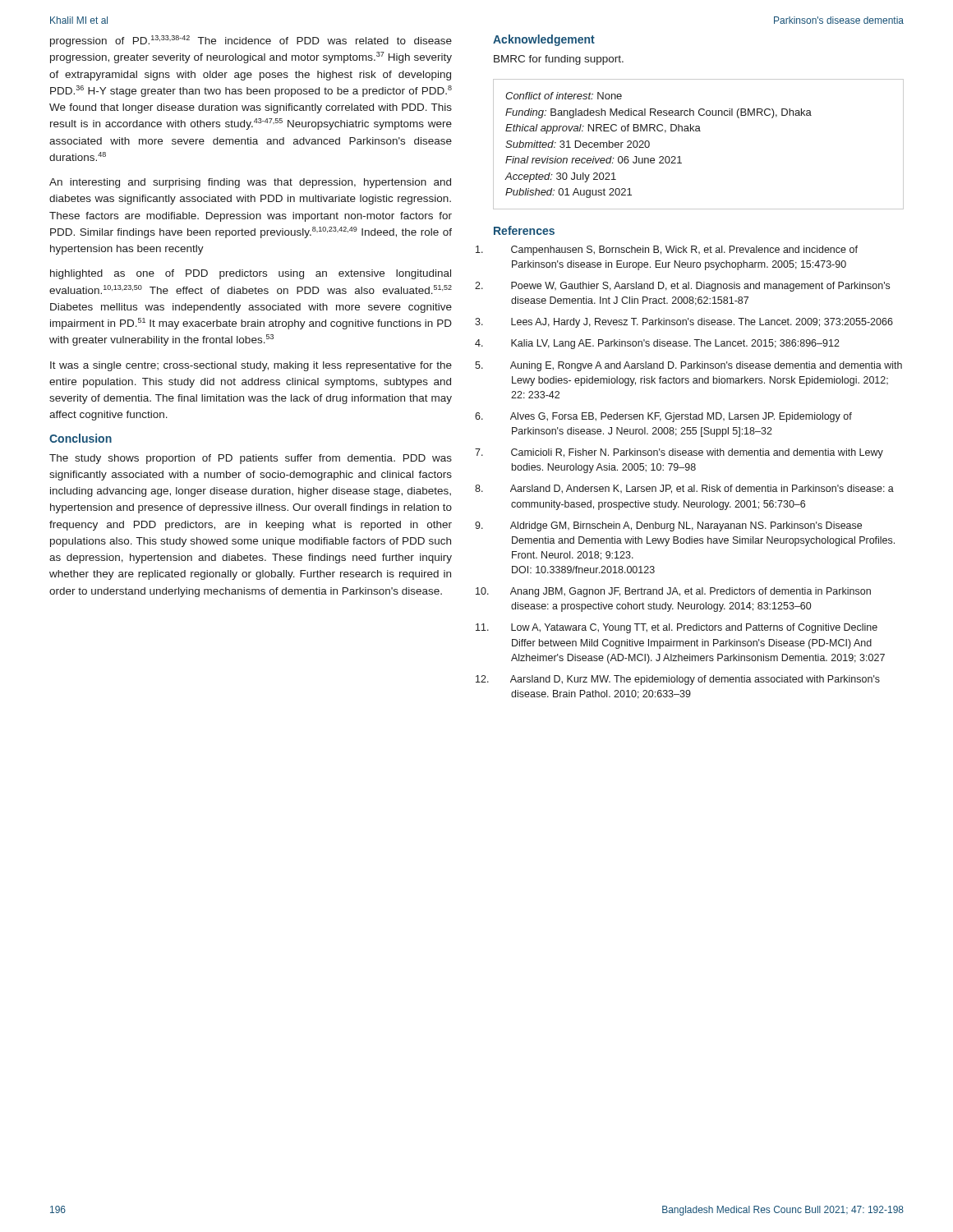Screen dimensions: 1232x953
Task: Locate the text block starting "progression of PD.13,33,38-42 The incidence of"
Action: (x=251, y=99)
